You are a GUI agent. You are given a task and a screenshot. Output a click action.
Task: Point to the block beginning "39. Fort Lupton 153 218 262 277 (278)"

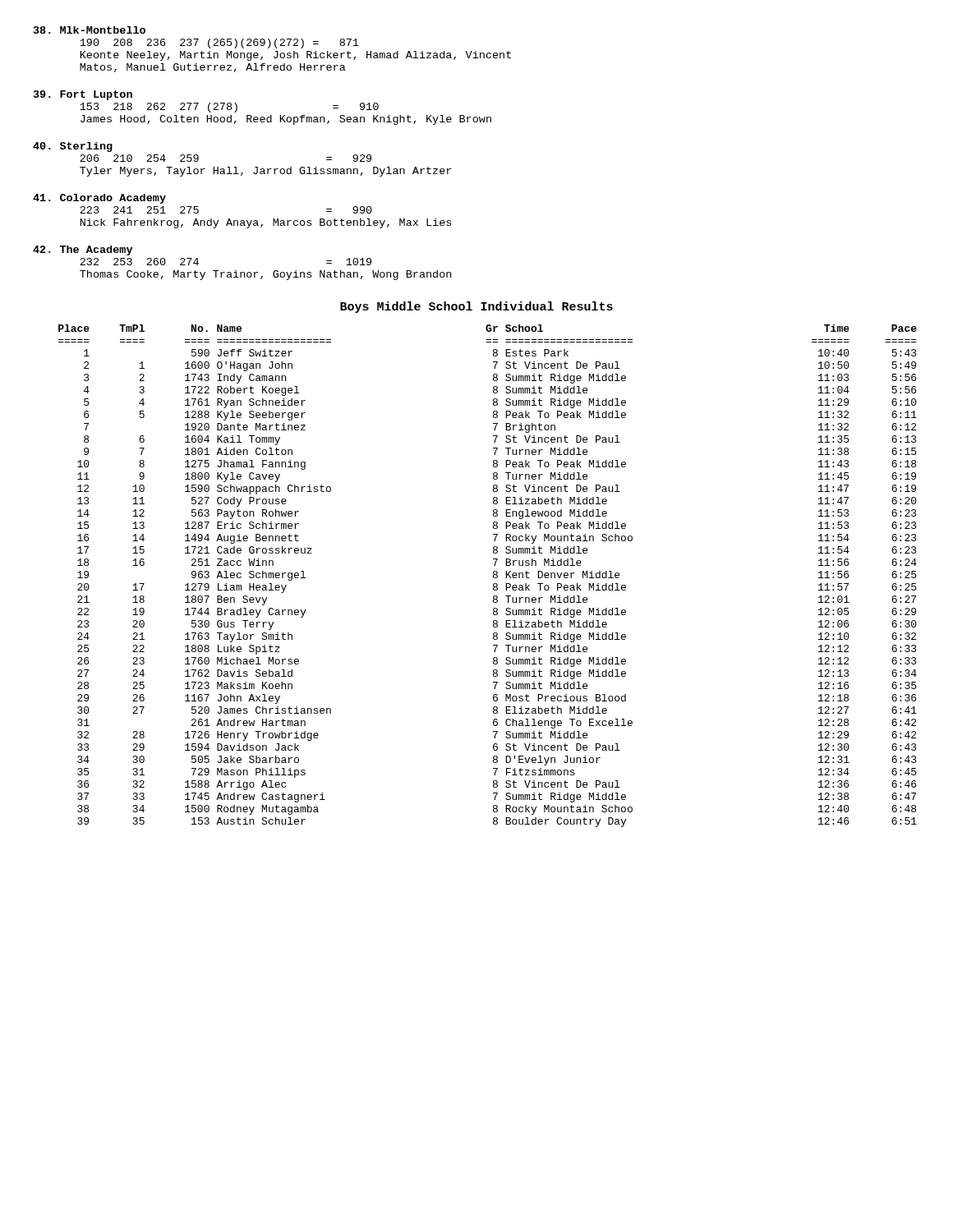[263, 107]
